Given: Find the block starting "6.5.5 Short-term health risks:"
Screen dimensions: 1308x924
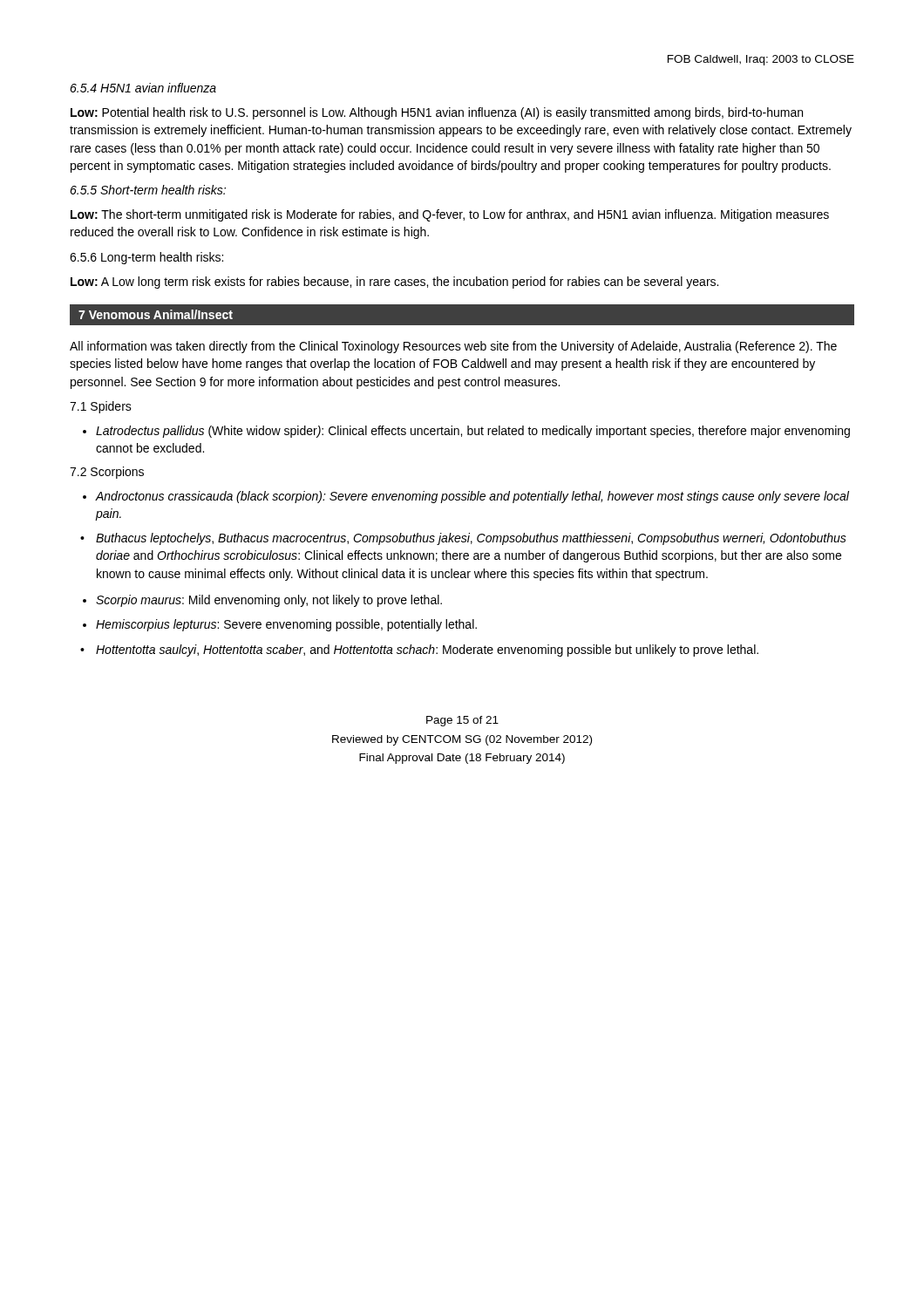Looking at the screenshot, I should 148,190.
